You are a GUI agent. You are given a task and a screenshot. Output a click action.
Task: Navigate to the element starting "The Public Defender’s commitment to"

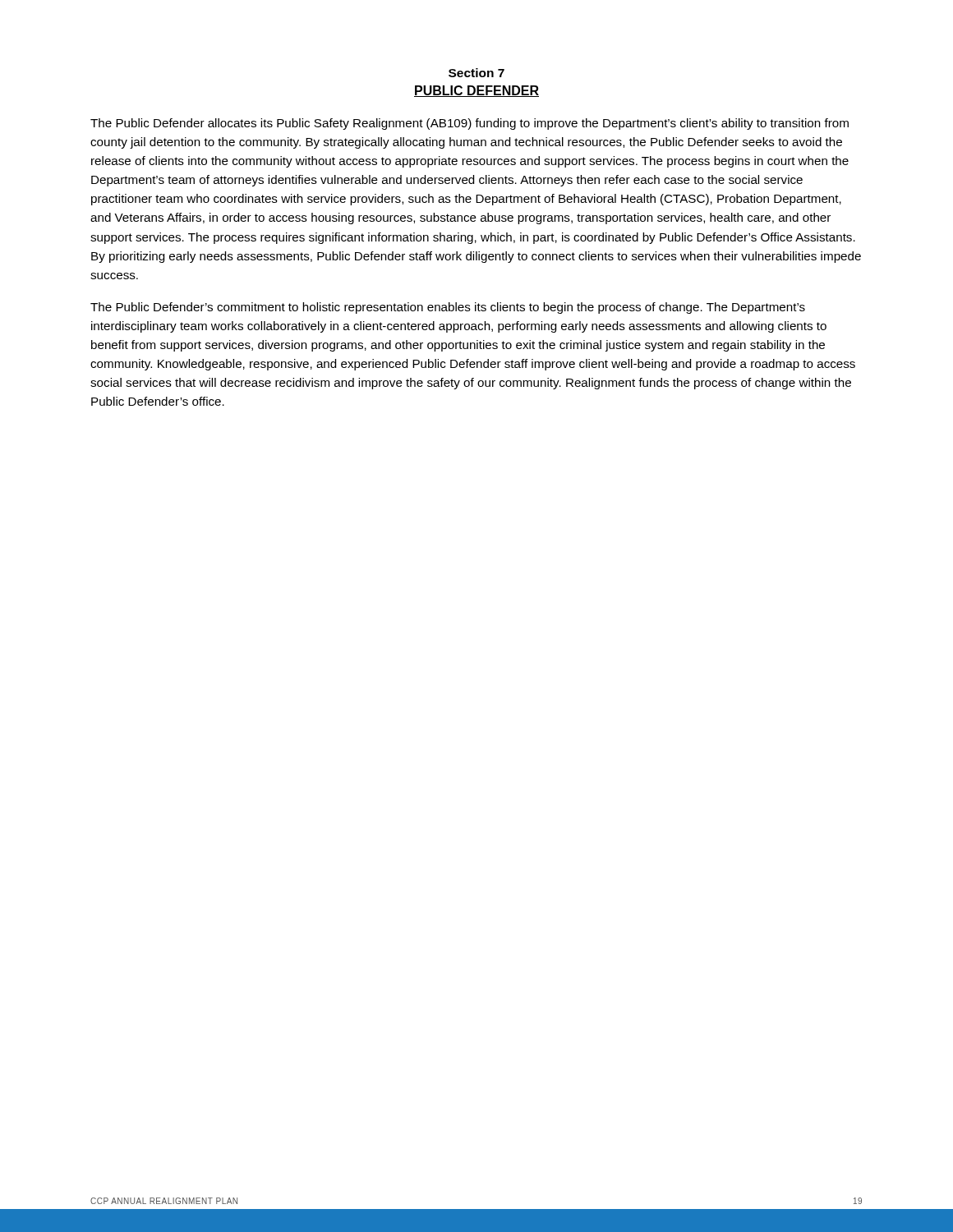(x=473, y=354)
